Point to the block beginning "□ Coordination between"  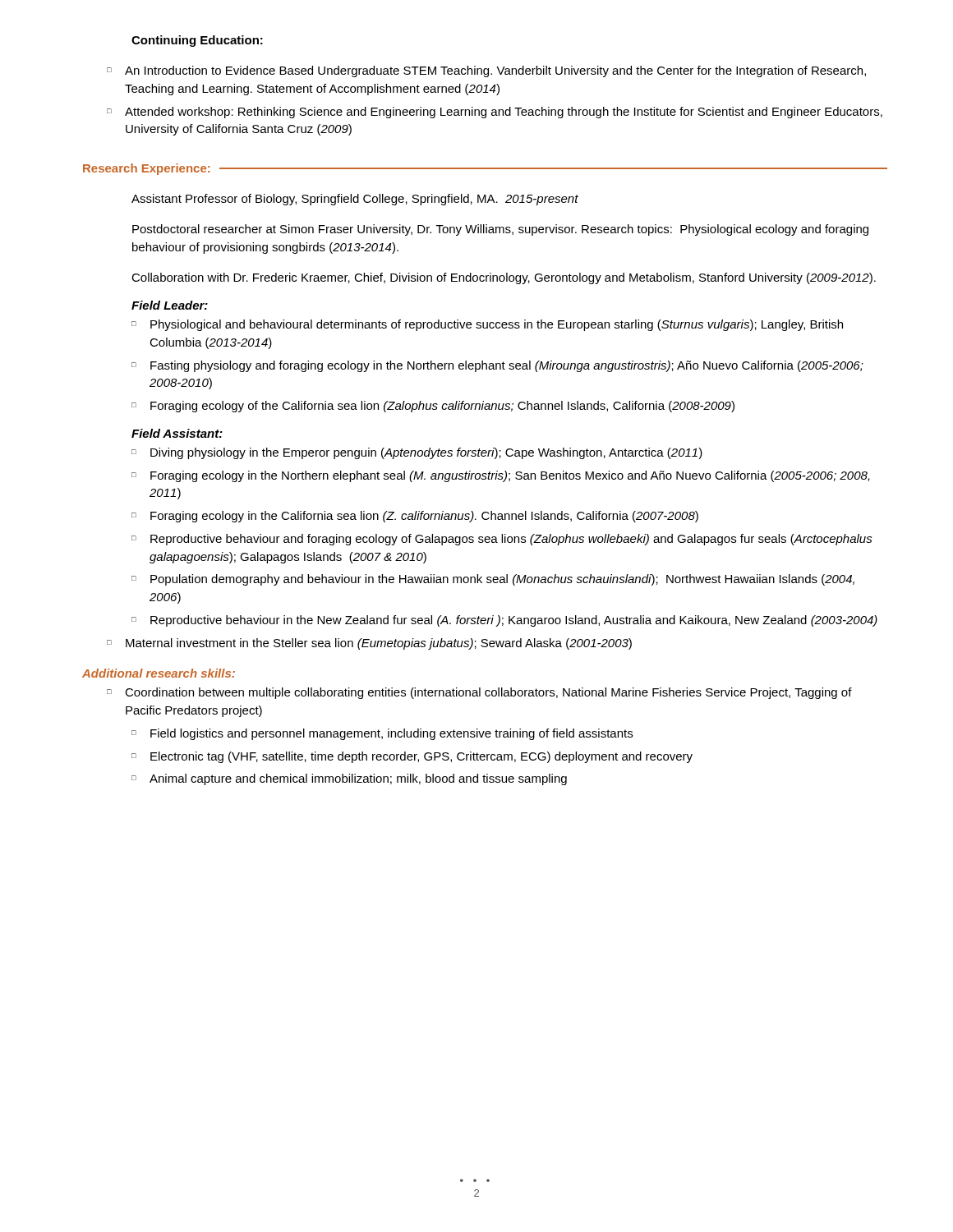pos(497,701)
